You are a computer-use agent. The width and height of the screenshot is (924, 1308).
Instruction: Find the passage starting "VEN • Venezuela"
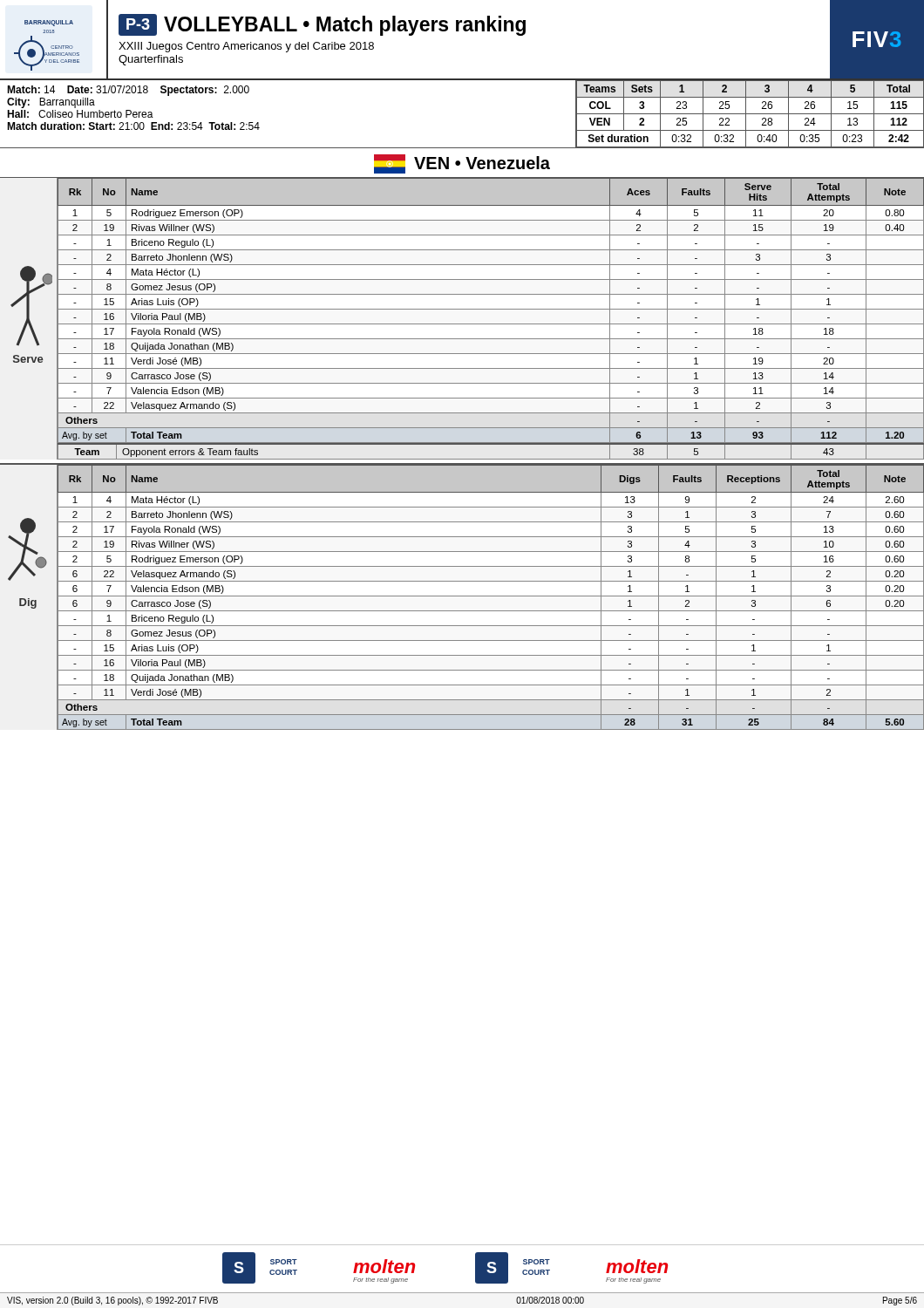coord(462,163)
